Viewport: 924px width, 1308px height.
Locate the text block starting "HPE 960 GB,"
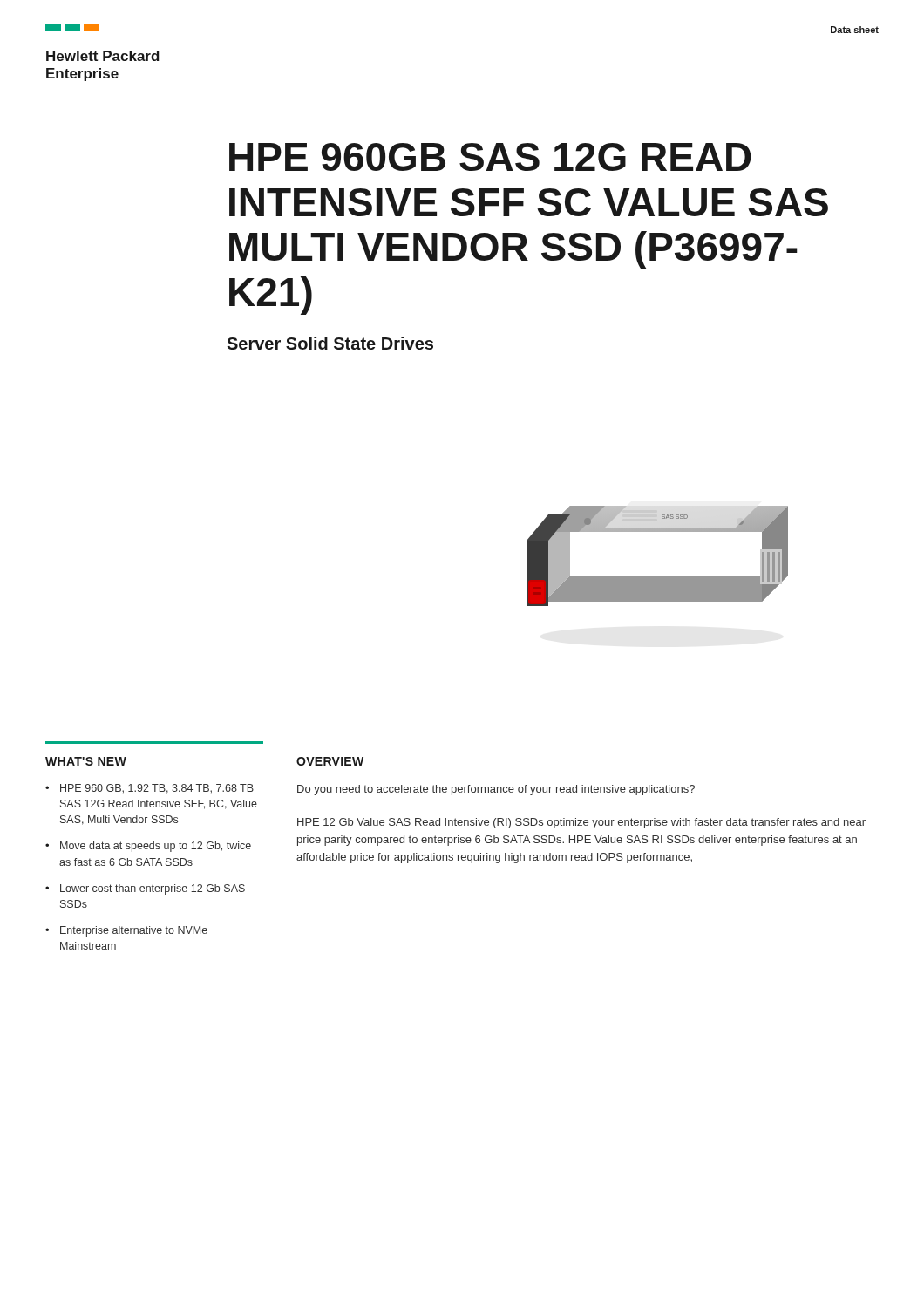(158, 804)
